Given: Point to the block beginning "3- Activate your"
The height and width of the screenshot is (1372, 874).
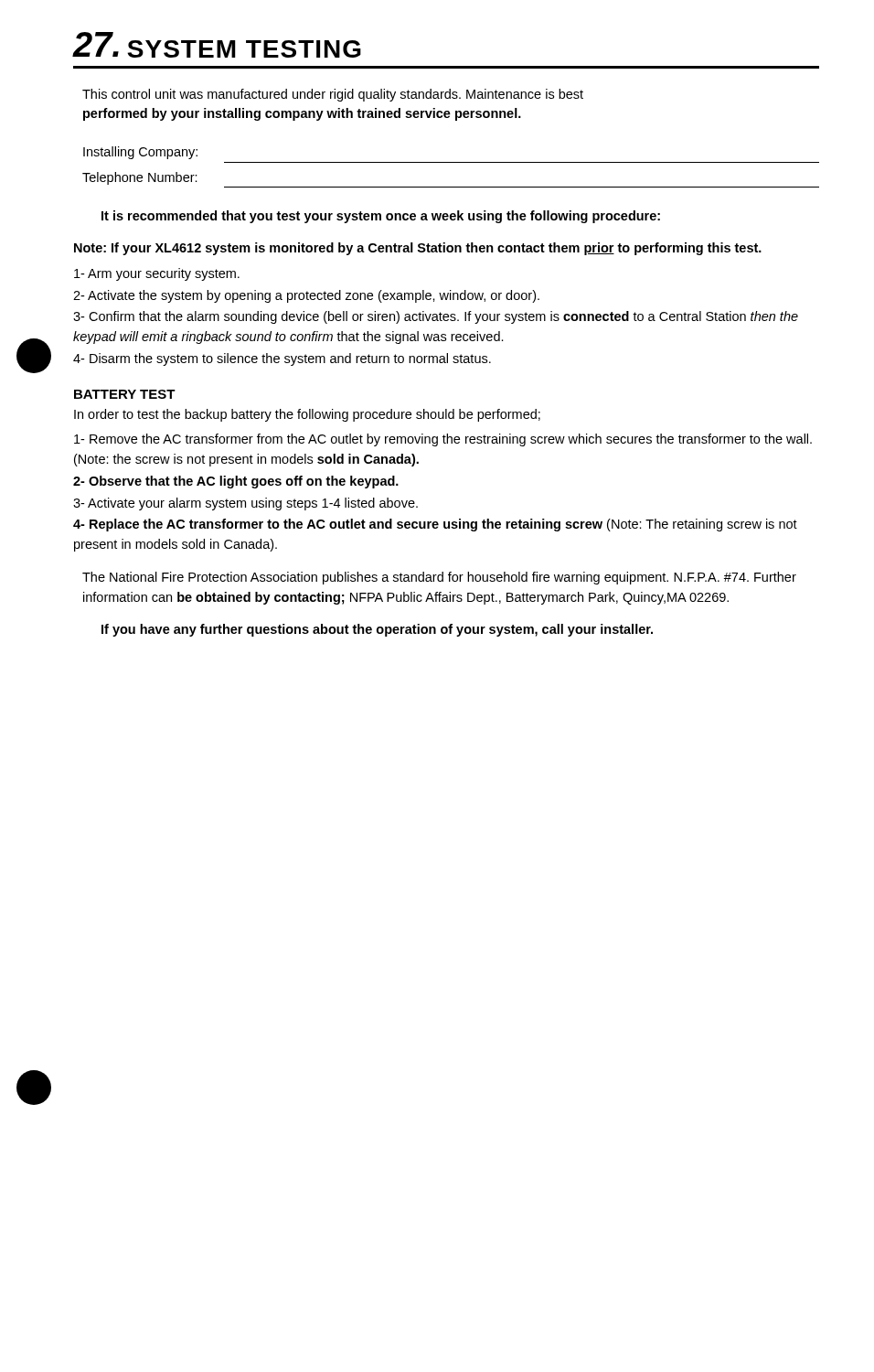Looking at the screenshot, I should pos(246,503).
